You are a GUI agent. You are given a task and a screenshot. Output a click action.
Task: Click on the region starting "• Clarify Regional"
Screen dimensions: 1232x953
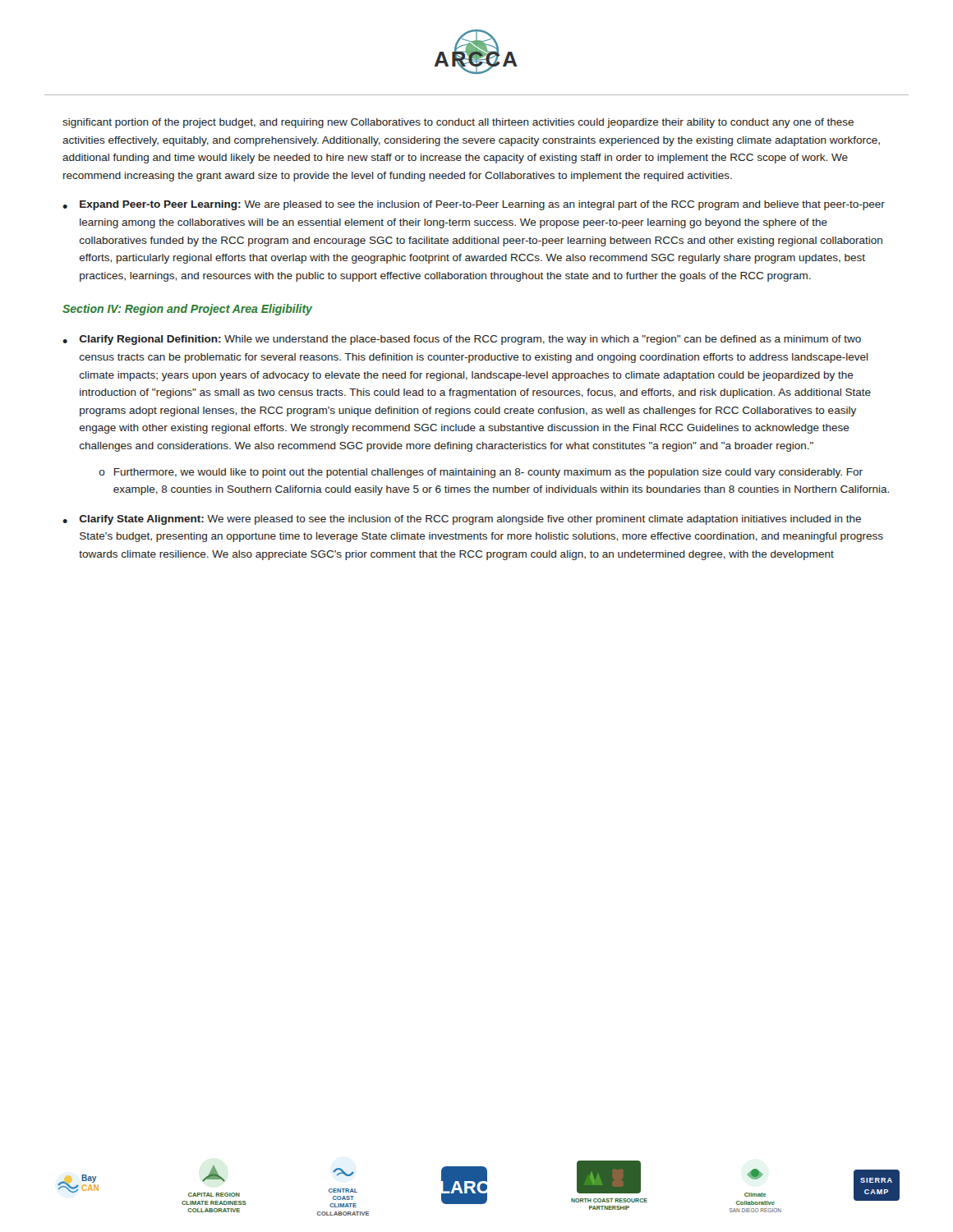point(476,418)
